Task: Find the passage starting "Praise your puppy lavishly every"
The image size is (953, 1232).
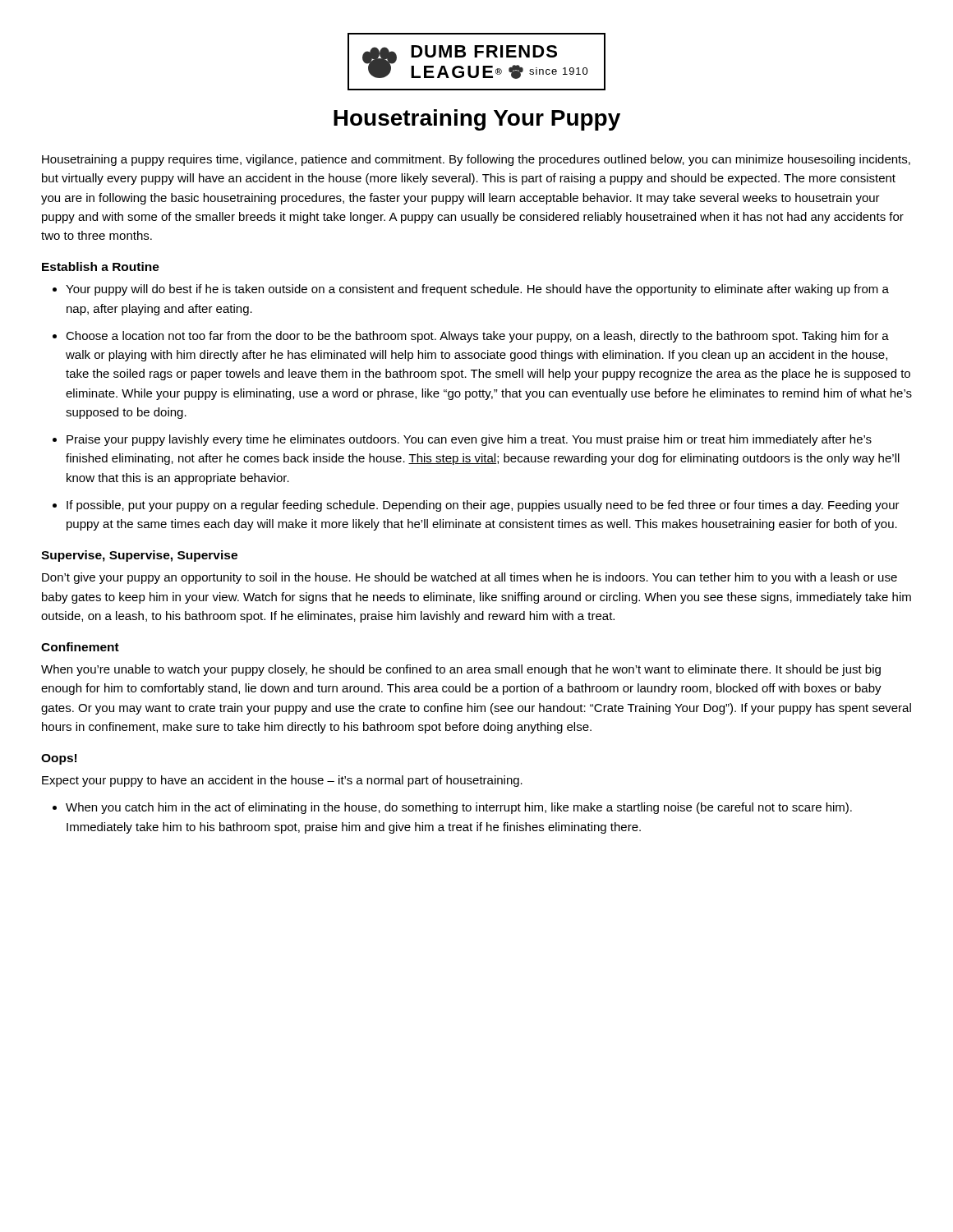Action: [483, 458]
